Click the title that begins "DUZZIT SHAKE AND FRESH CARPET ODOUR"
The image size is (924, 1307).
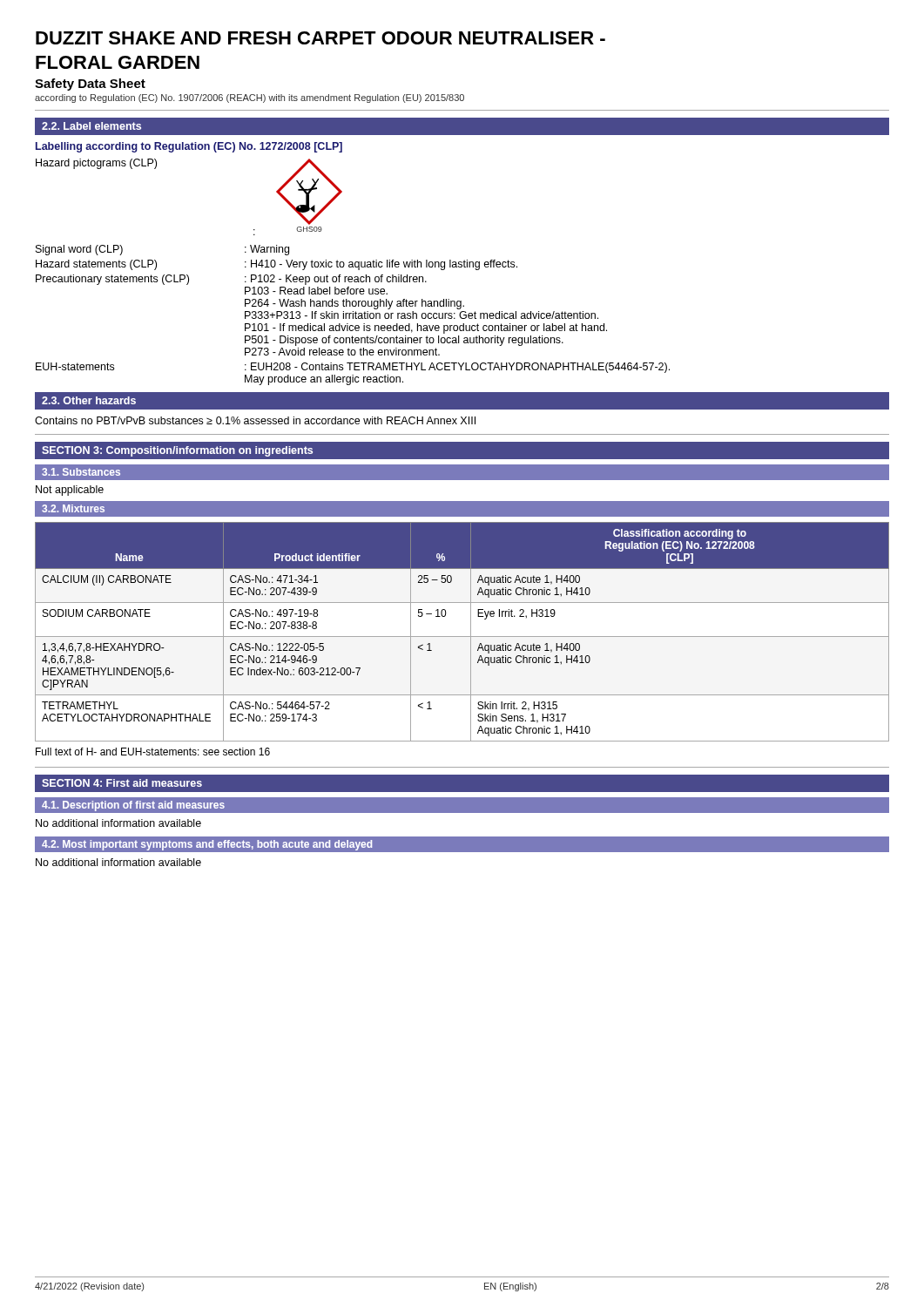[x=320, y=50]
